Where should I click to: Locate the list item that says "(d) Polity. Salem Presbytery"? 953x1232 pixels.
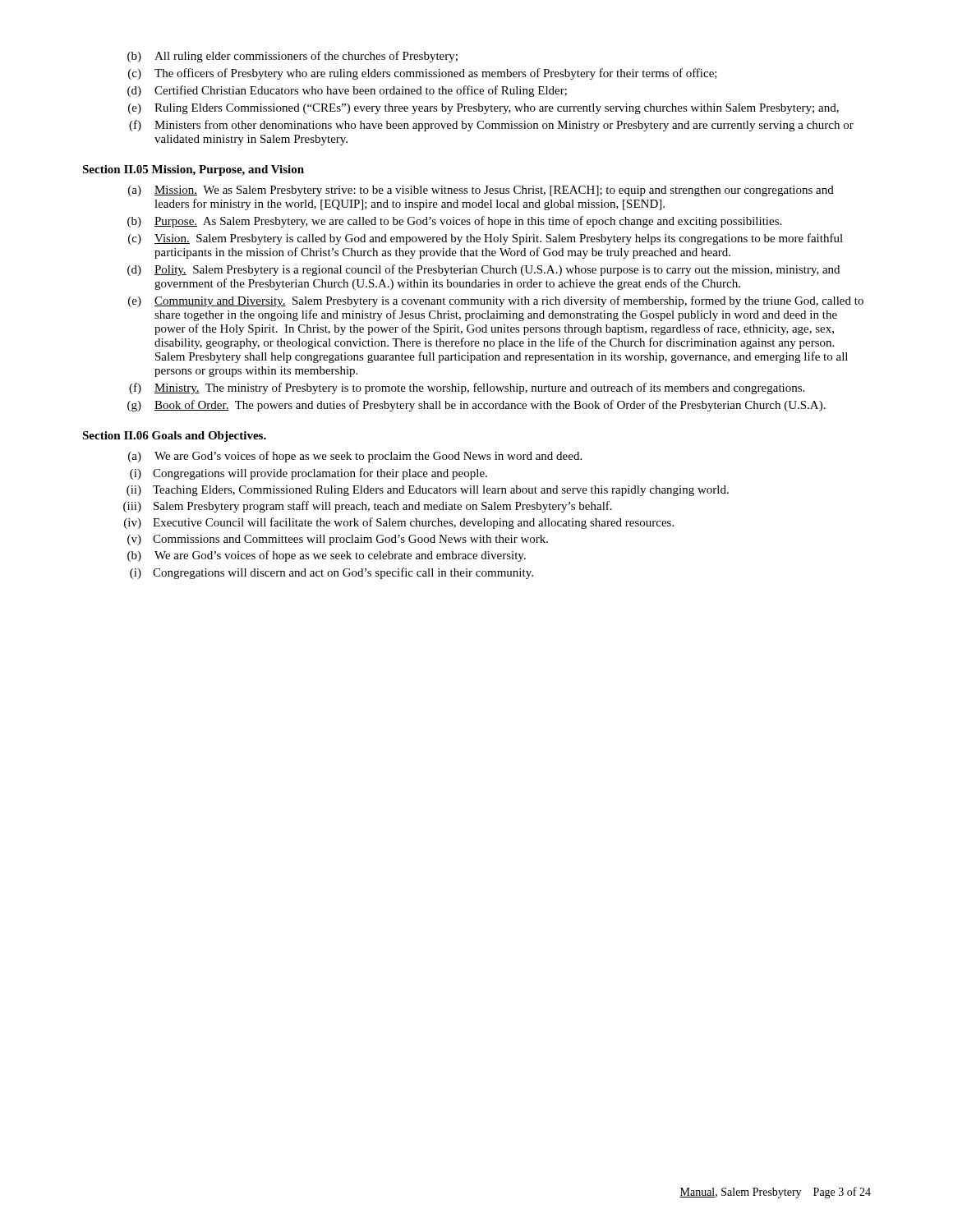pos(476,277)
